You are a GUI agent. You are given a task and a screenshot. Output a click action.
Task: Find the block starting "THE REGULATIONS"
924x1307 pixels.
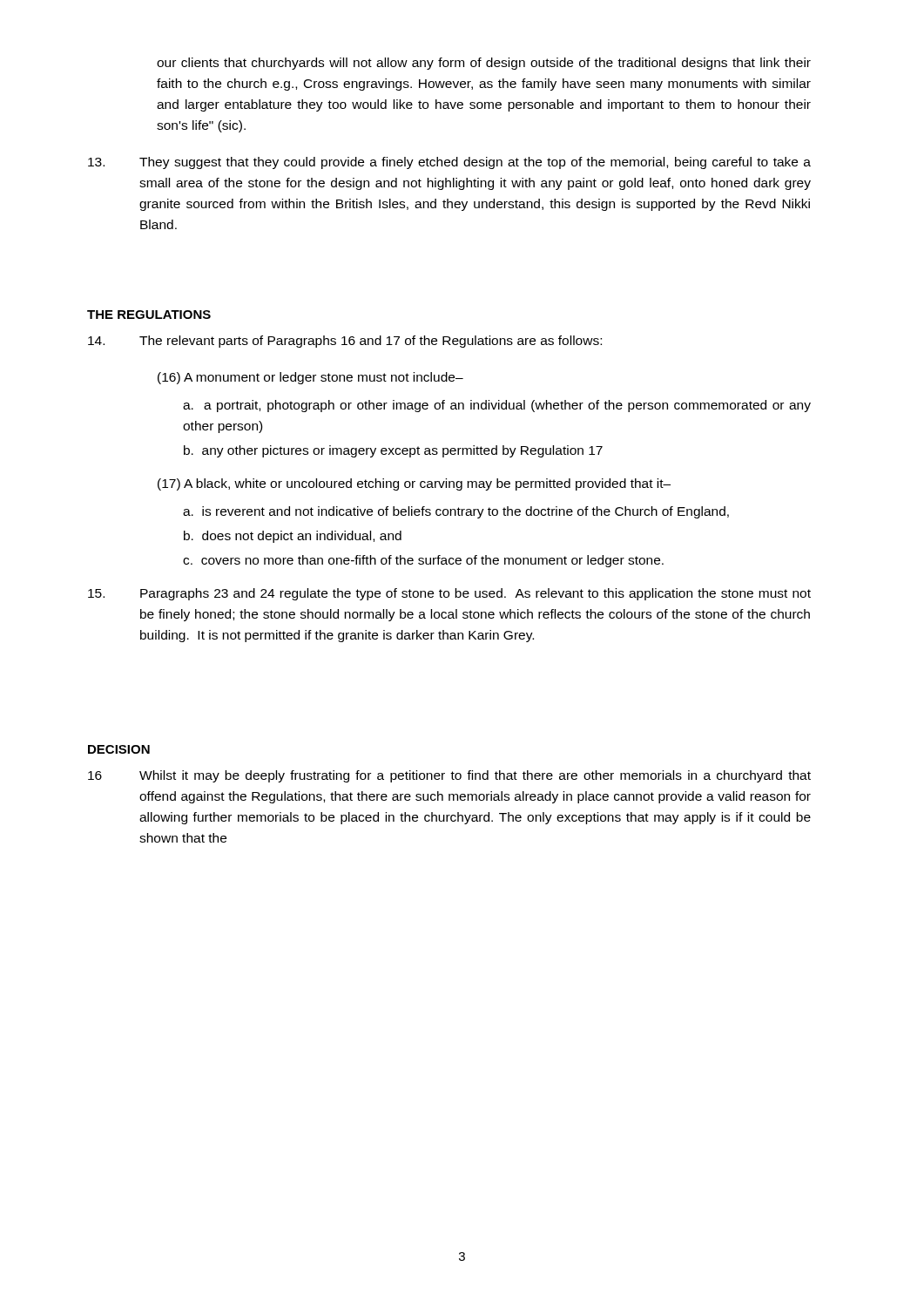(149, 314)
